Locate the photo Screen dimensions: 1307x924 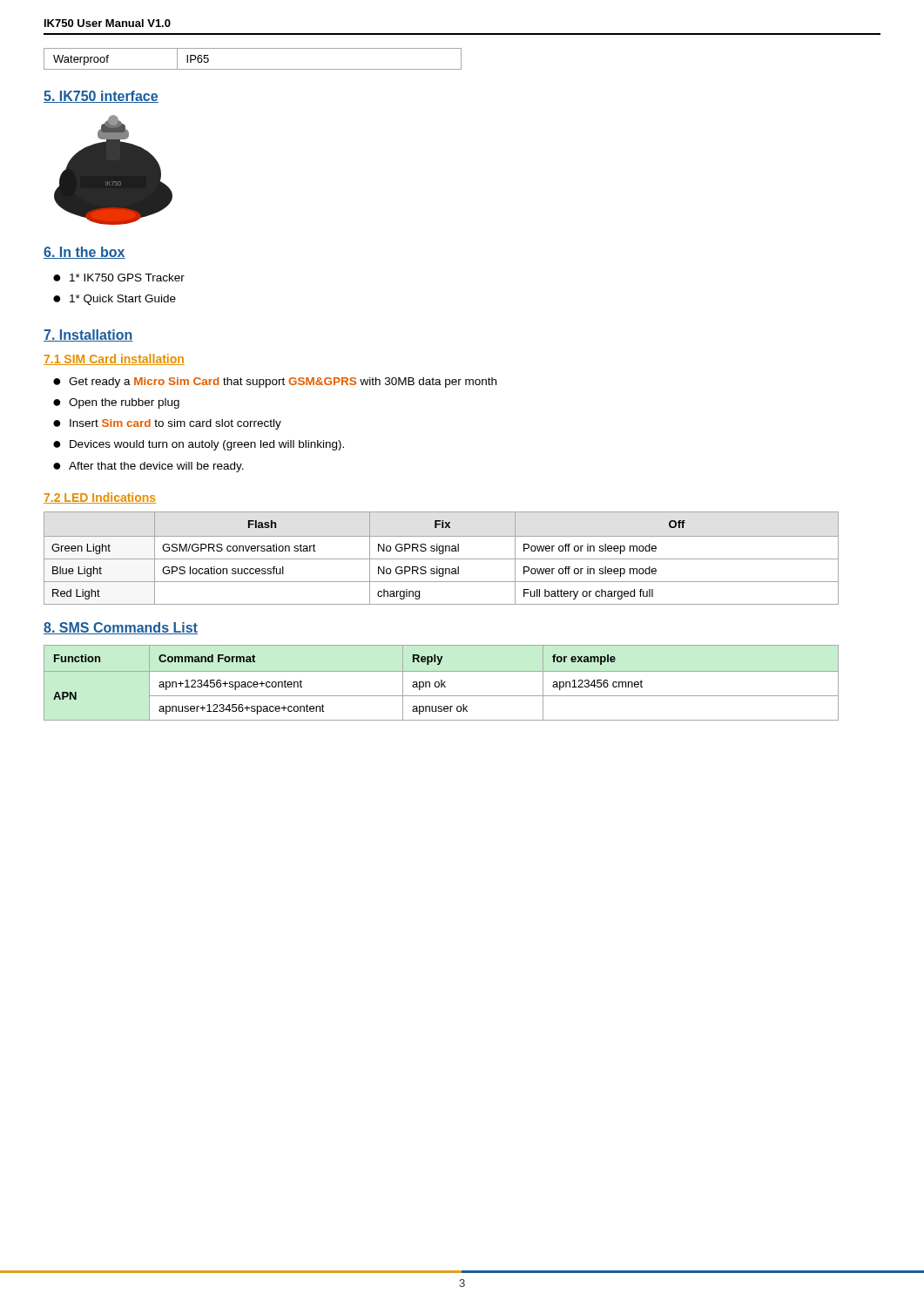[x=462, y=171]
